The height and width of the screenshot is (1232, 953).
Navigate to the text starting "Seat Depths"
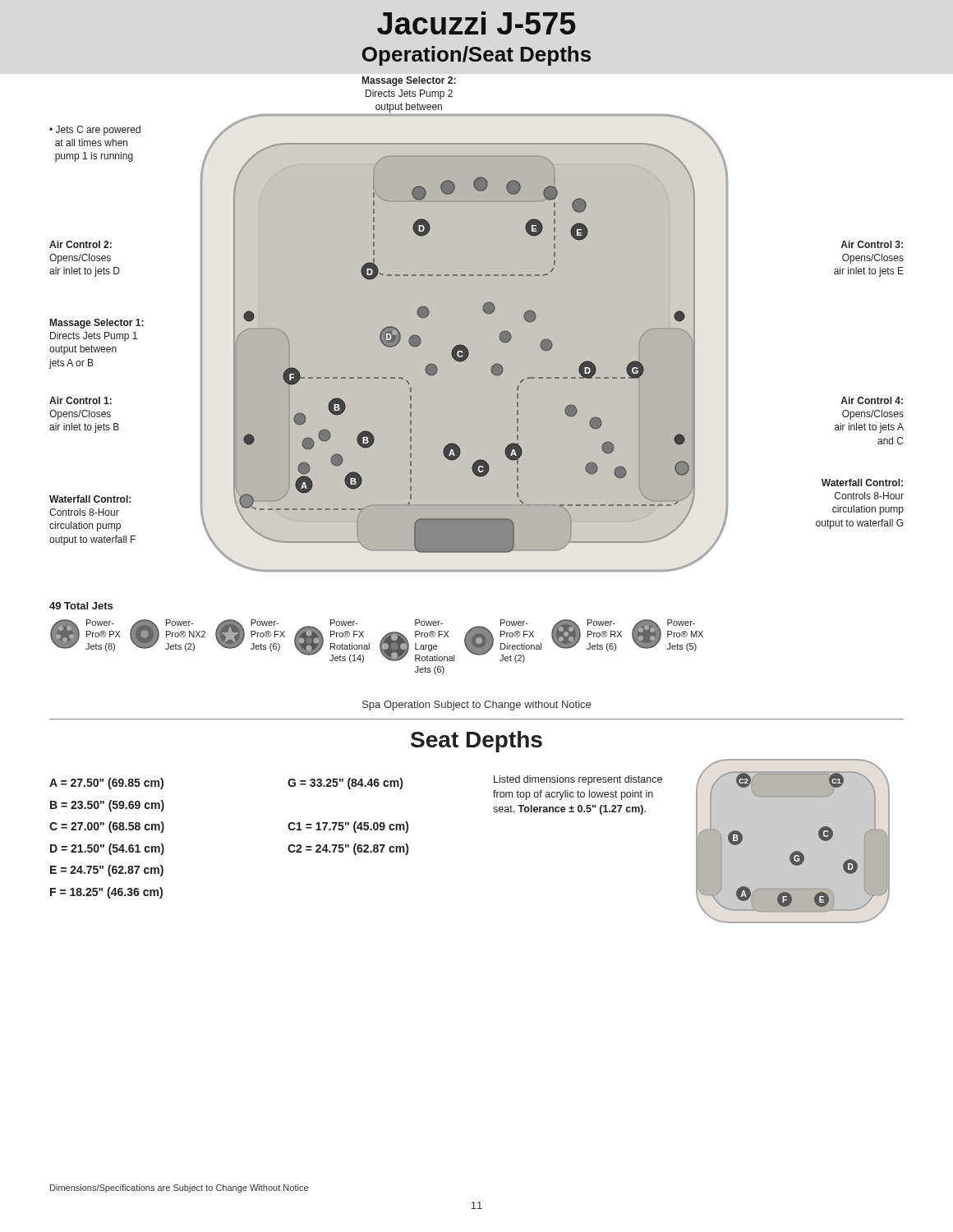click(x=476, y=740)
